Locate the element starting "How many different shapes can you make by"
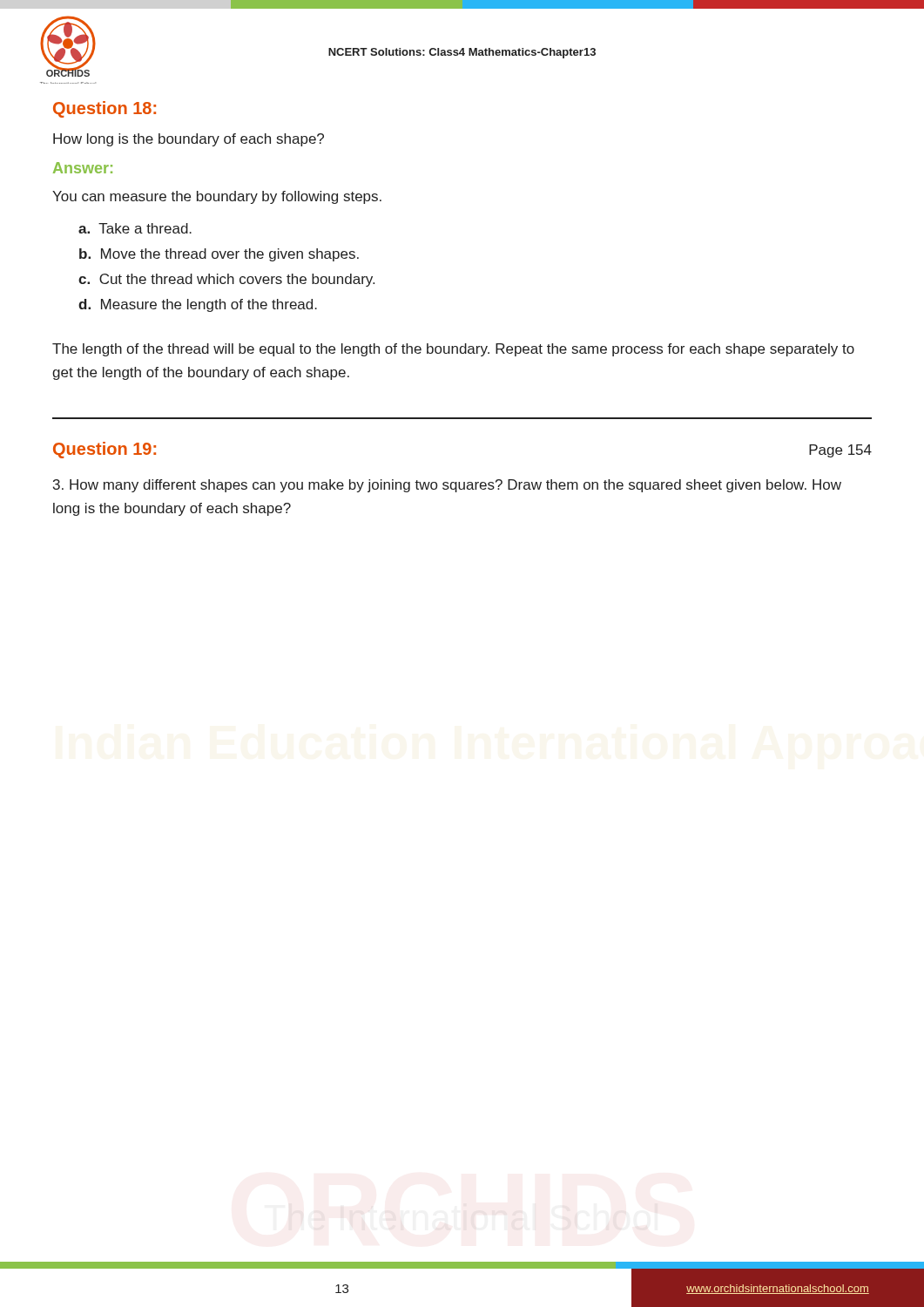Image resolution: width=924 pixels, height=1307 pixels. pos(447,496)
